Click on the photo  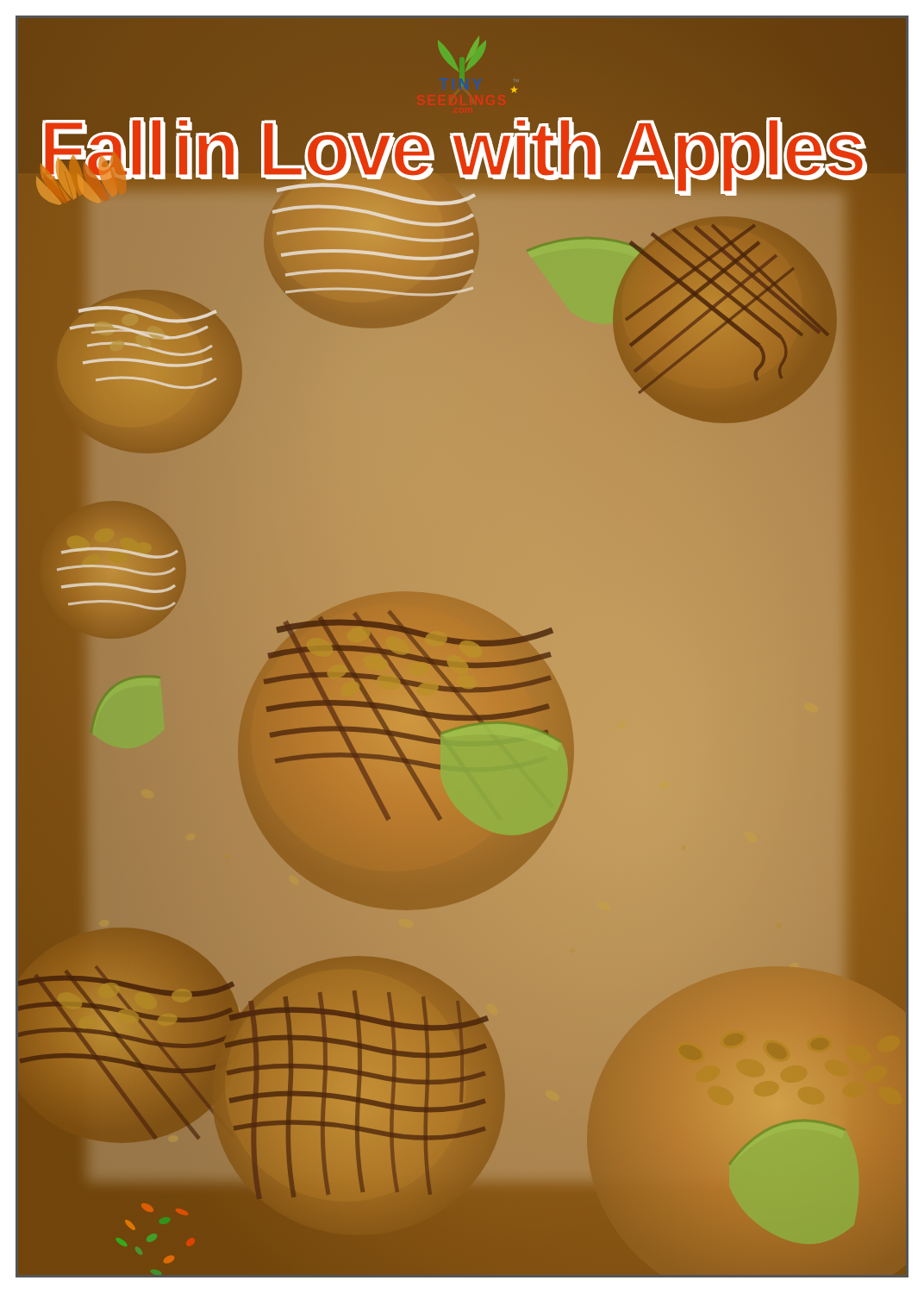pyautogui.click(x=462, y=646)
